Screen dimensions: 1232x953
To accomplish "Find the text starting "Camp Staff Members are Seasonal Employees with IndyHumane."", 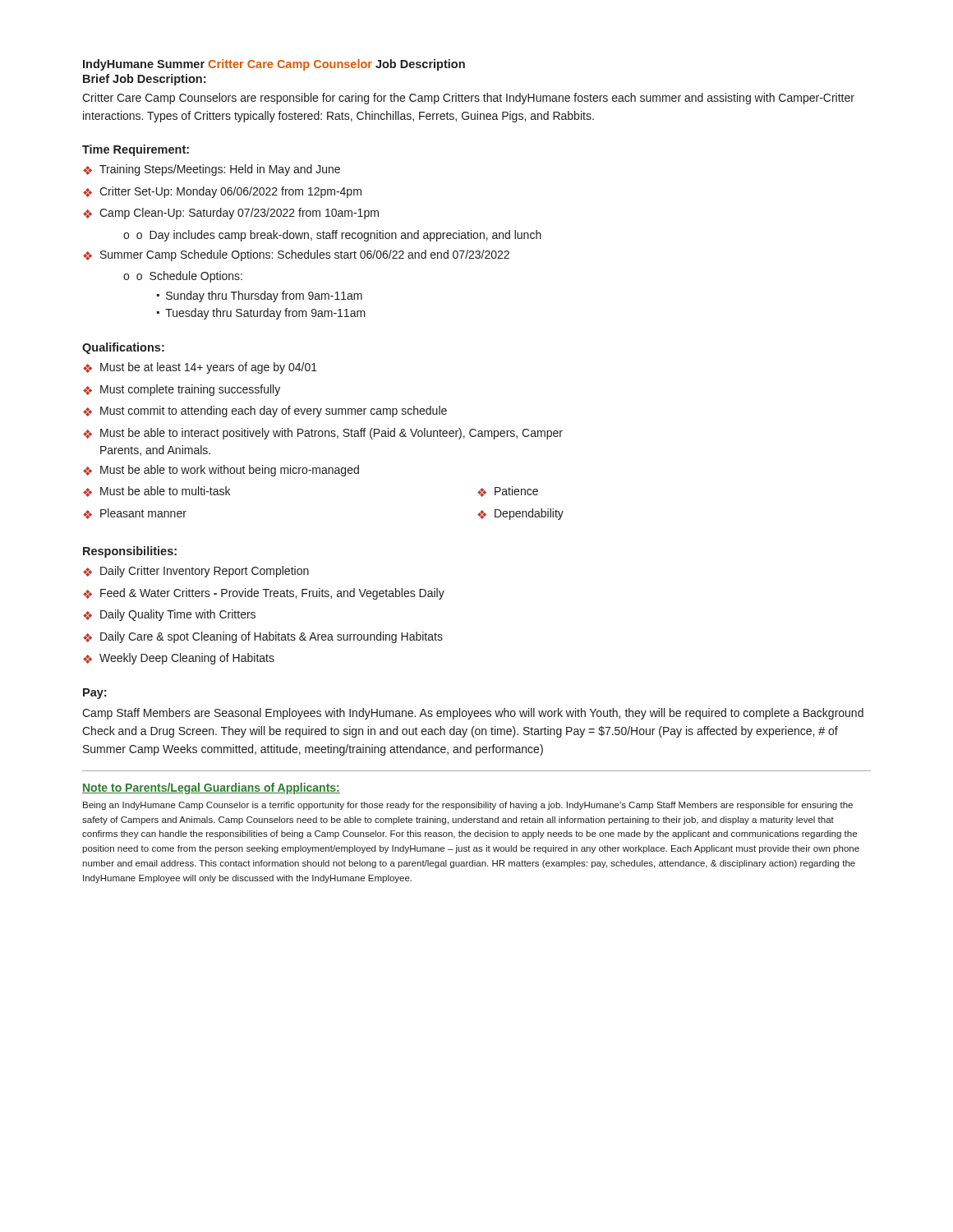I will coord(473,731).
